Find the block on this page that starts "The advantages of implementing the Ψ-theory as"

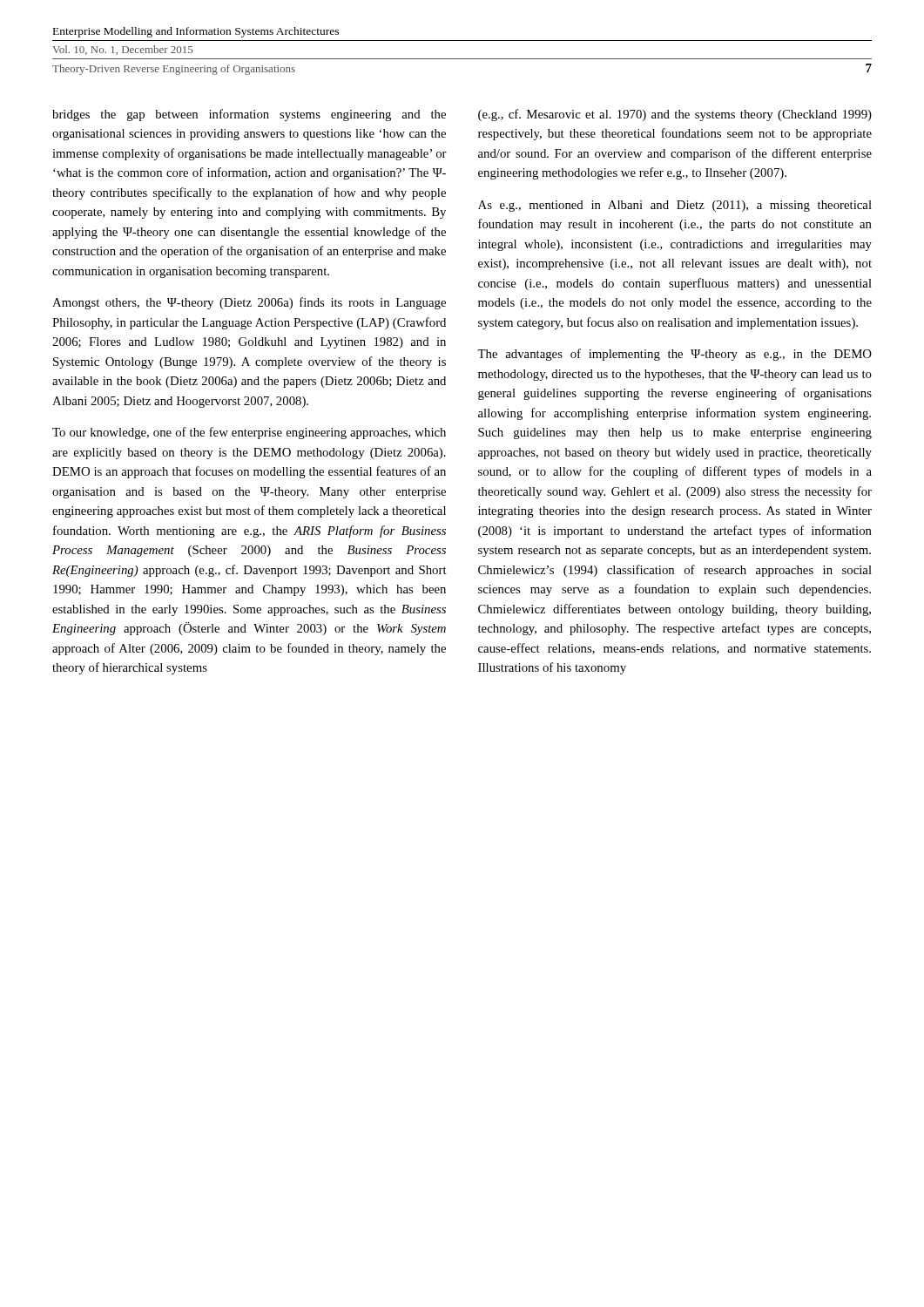coord(675,511)
